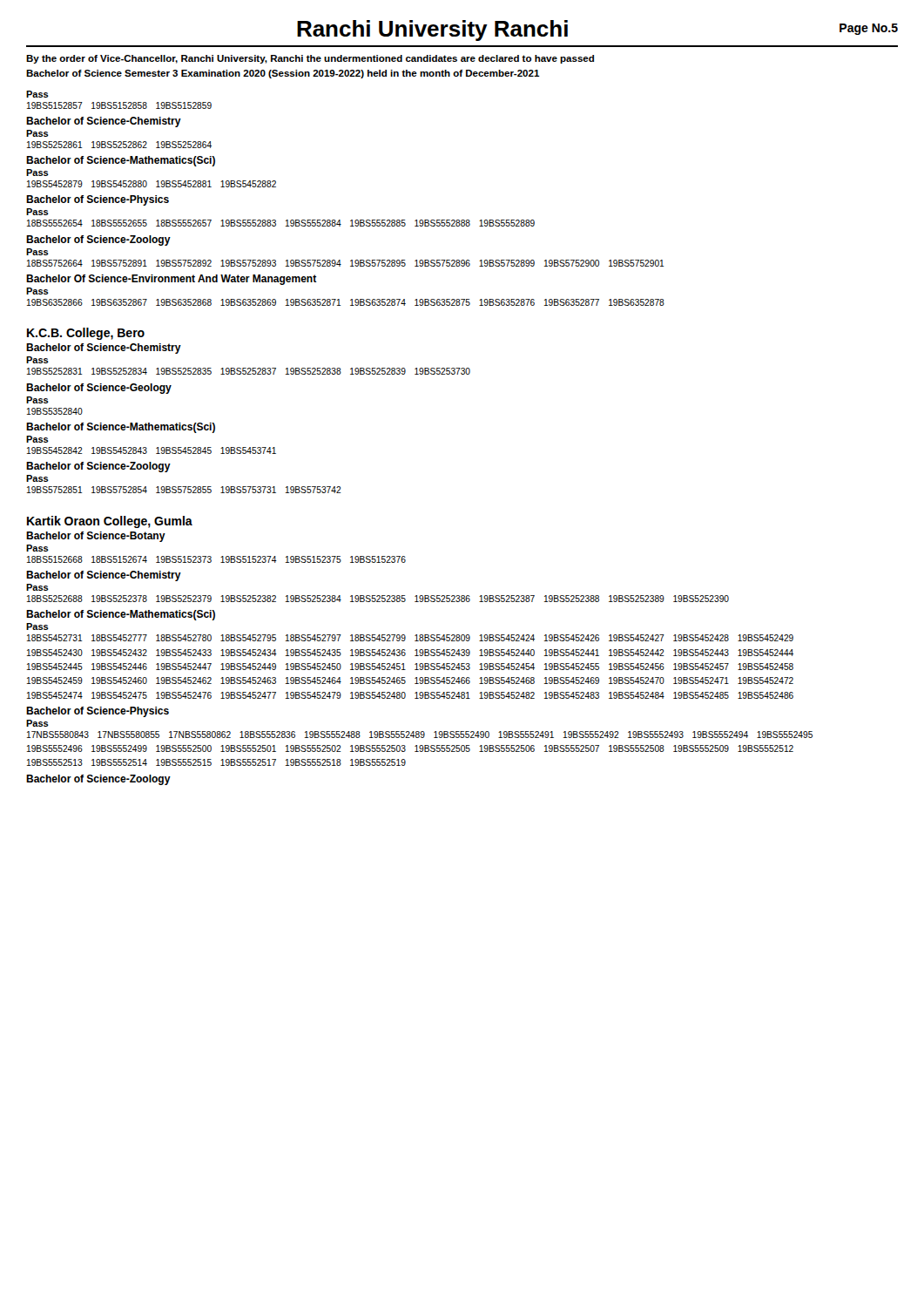Click on the text block that says "Bachelor of Science-Chemistry Pass 19BS5252831 19BS5252834 19BS5252835 19BS5252837"
The height and width of the screenshot is (1307, 924).
coord(104,349)
